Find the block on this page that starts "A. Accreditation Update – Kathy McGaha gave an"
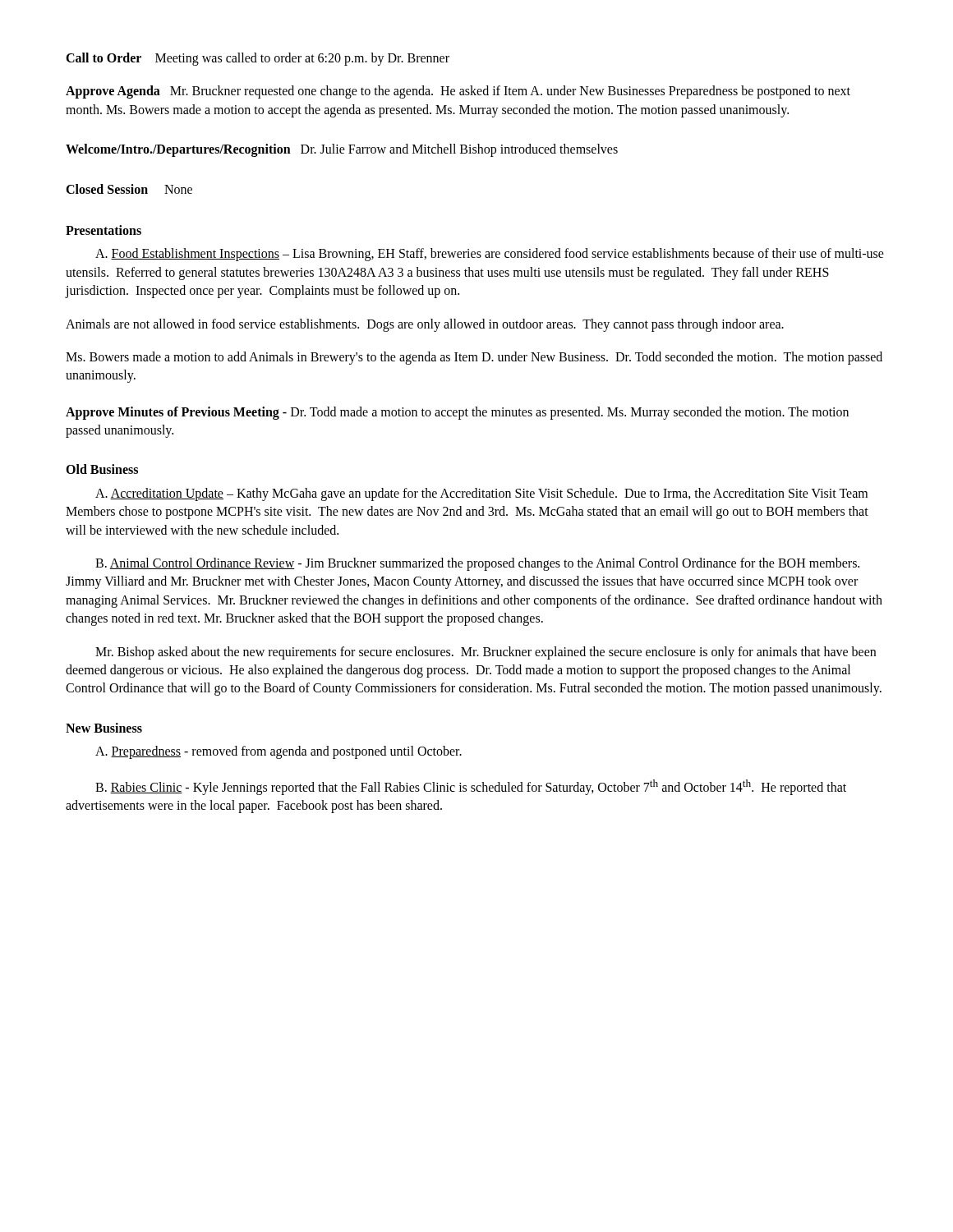Image resolution: width=953 pixels, height=1232 pixels. click(x=476, y=512)
